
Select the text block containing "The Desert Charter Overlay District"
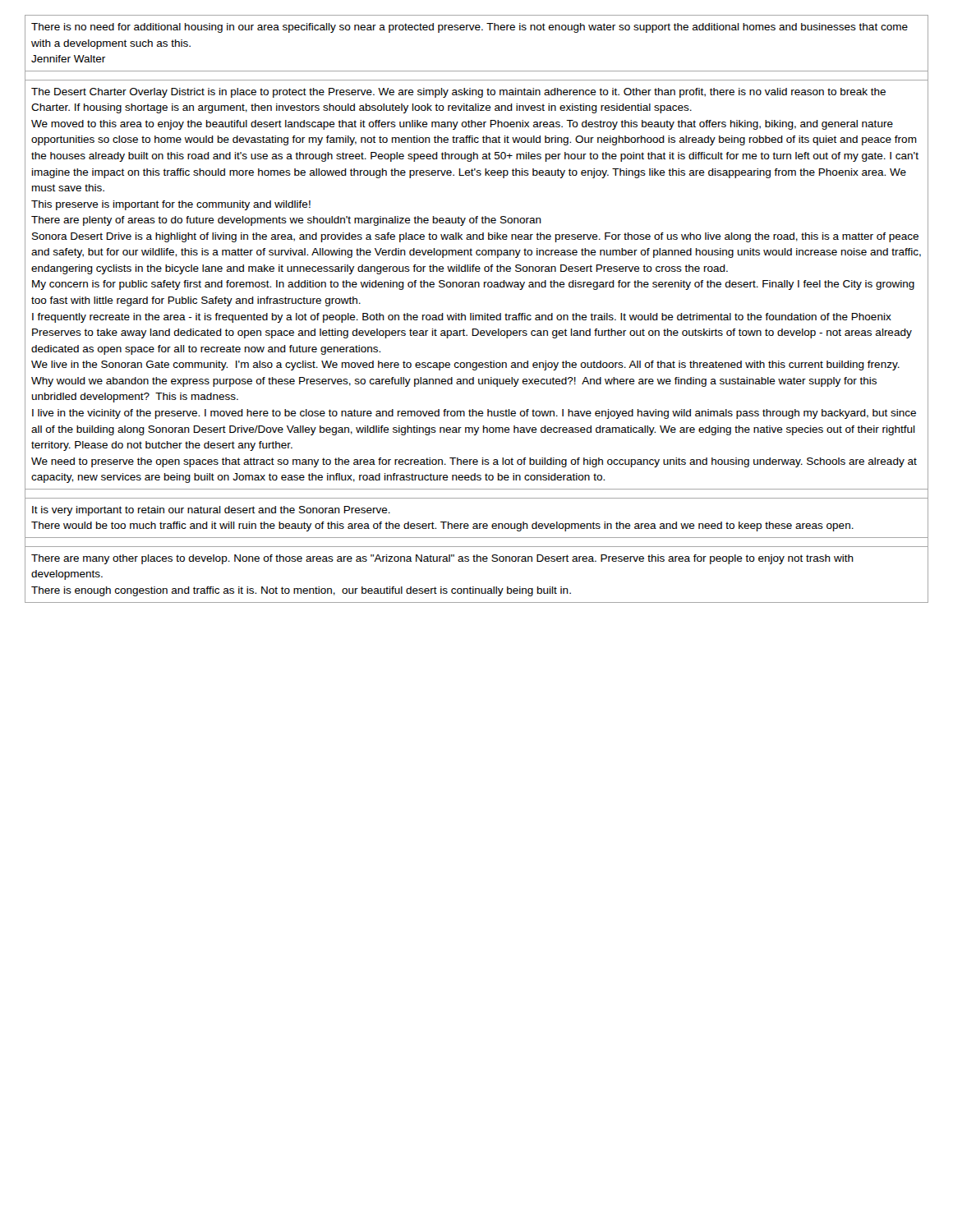coord(476,284)
